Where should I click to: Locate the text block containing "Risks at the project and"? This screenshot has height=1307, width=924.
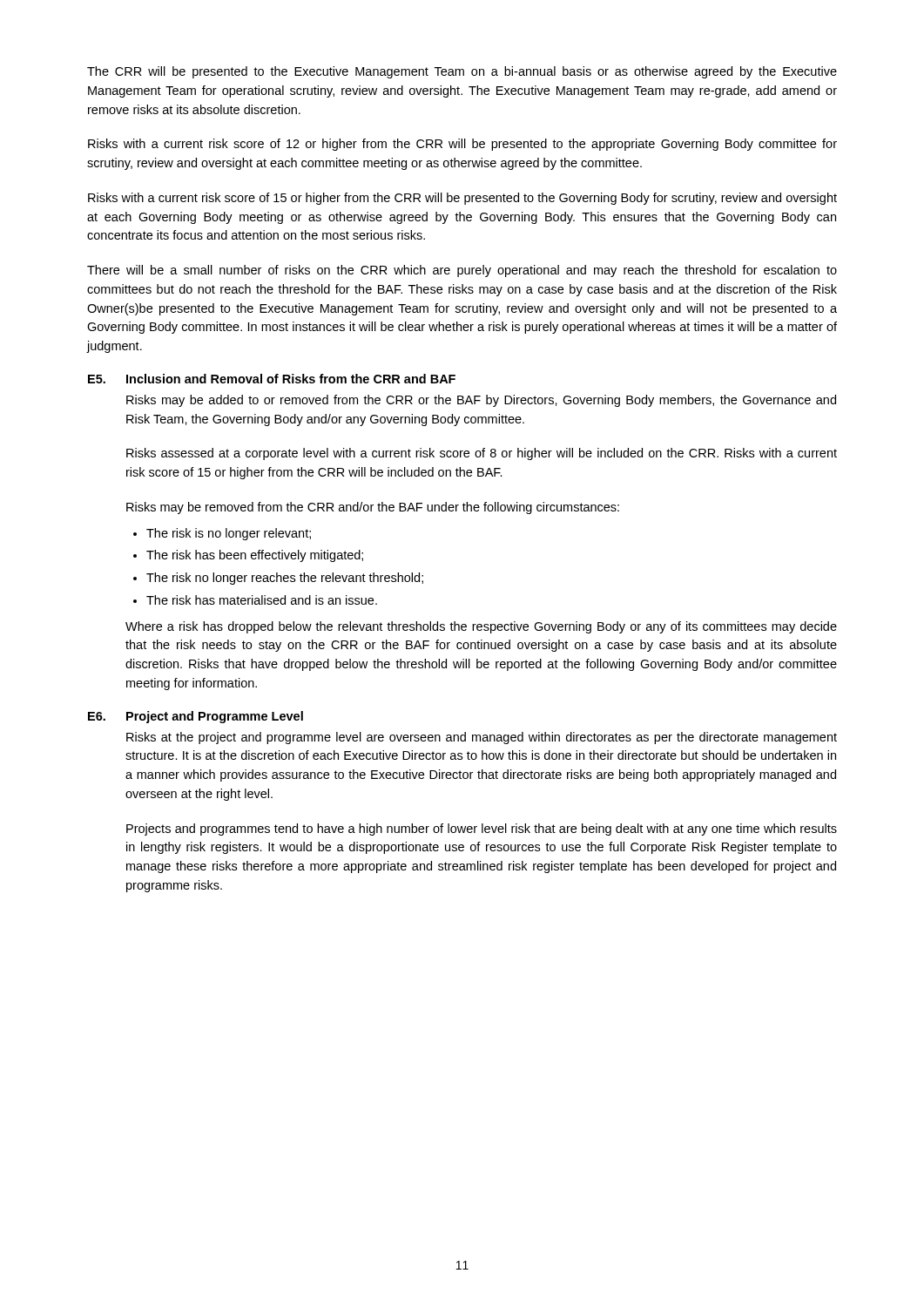pyautogui.click(x=481, y=765)
